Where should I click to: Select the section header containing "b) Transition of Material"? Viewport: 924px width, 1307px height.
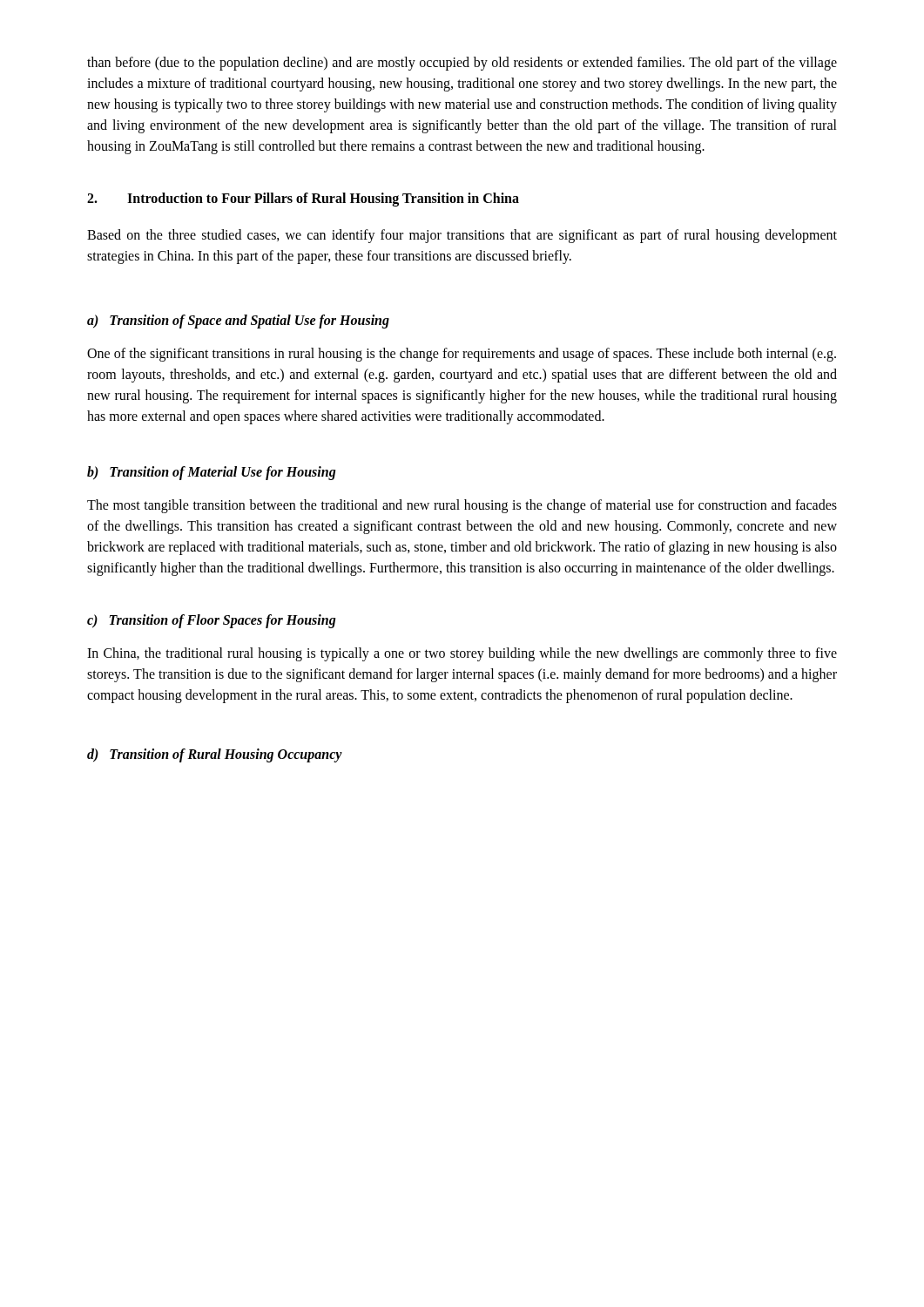tap(212, 472)
